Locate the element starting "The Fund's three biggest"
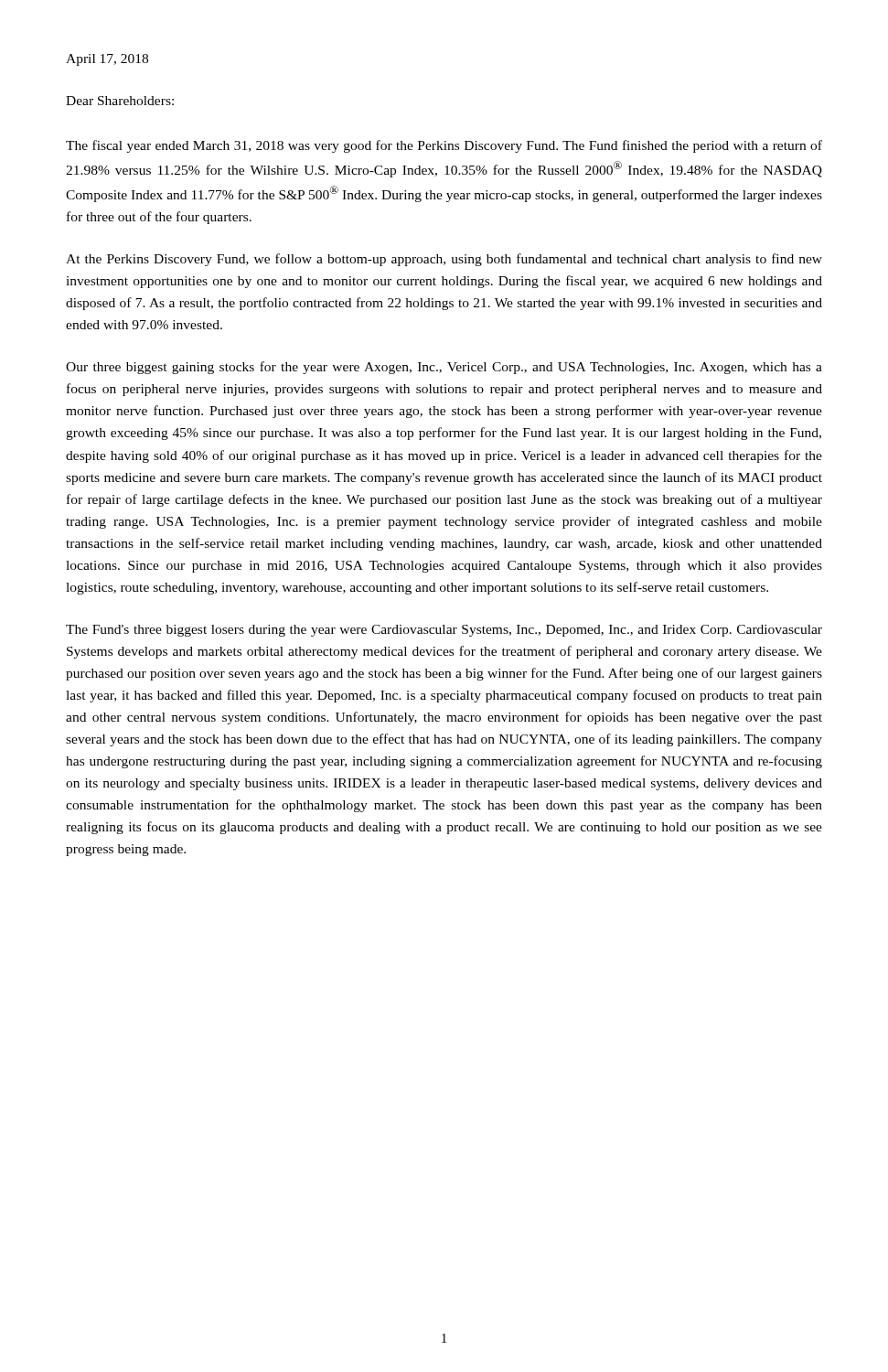The width and height of the screenshot is (888, 1372). coord(444,738)
